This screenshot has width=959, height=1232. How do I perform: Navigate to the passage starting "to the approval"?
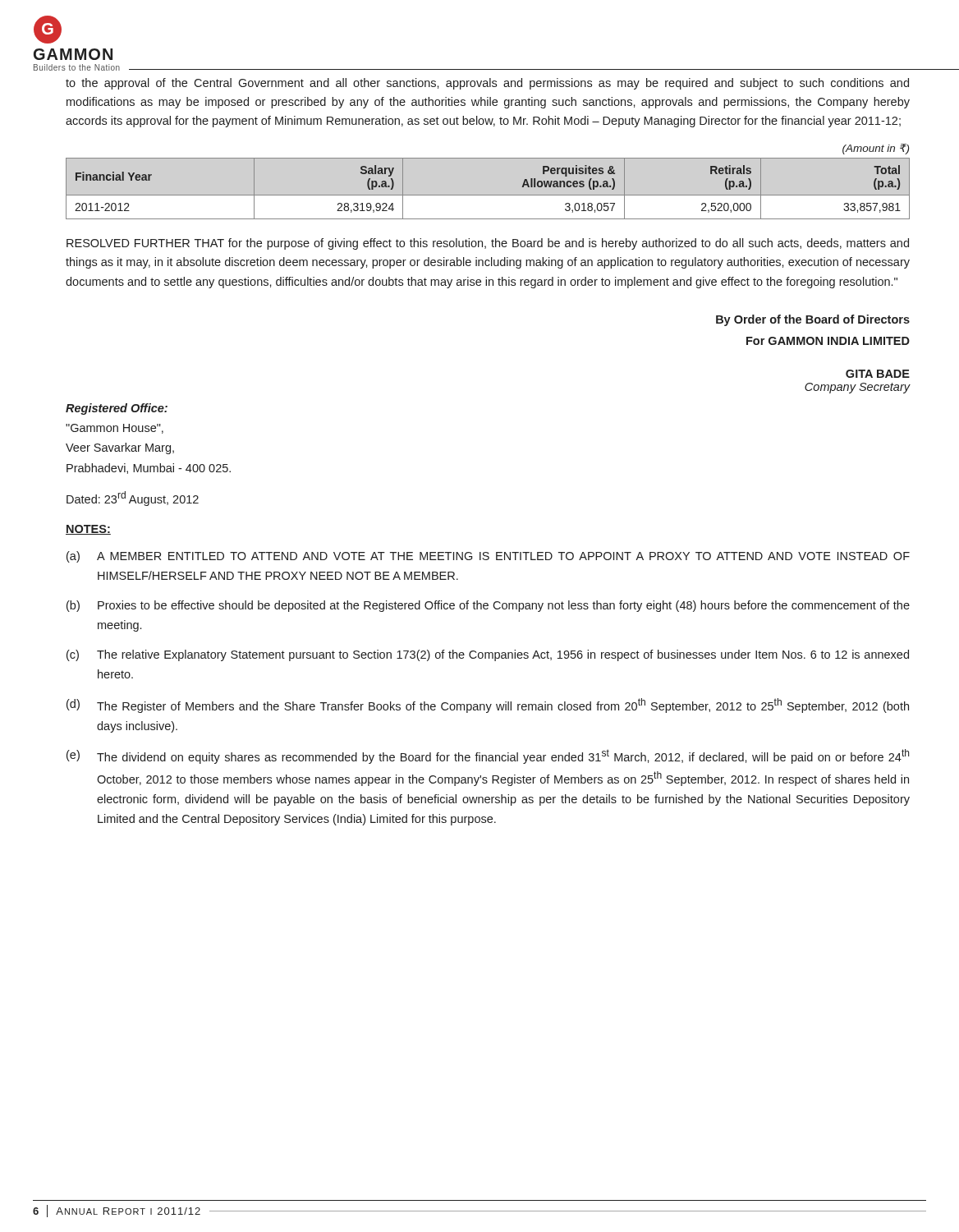coord(488,102)
